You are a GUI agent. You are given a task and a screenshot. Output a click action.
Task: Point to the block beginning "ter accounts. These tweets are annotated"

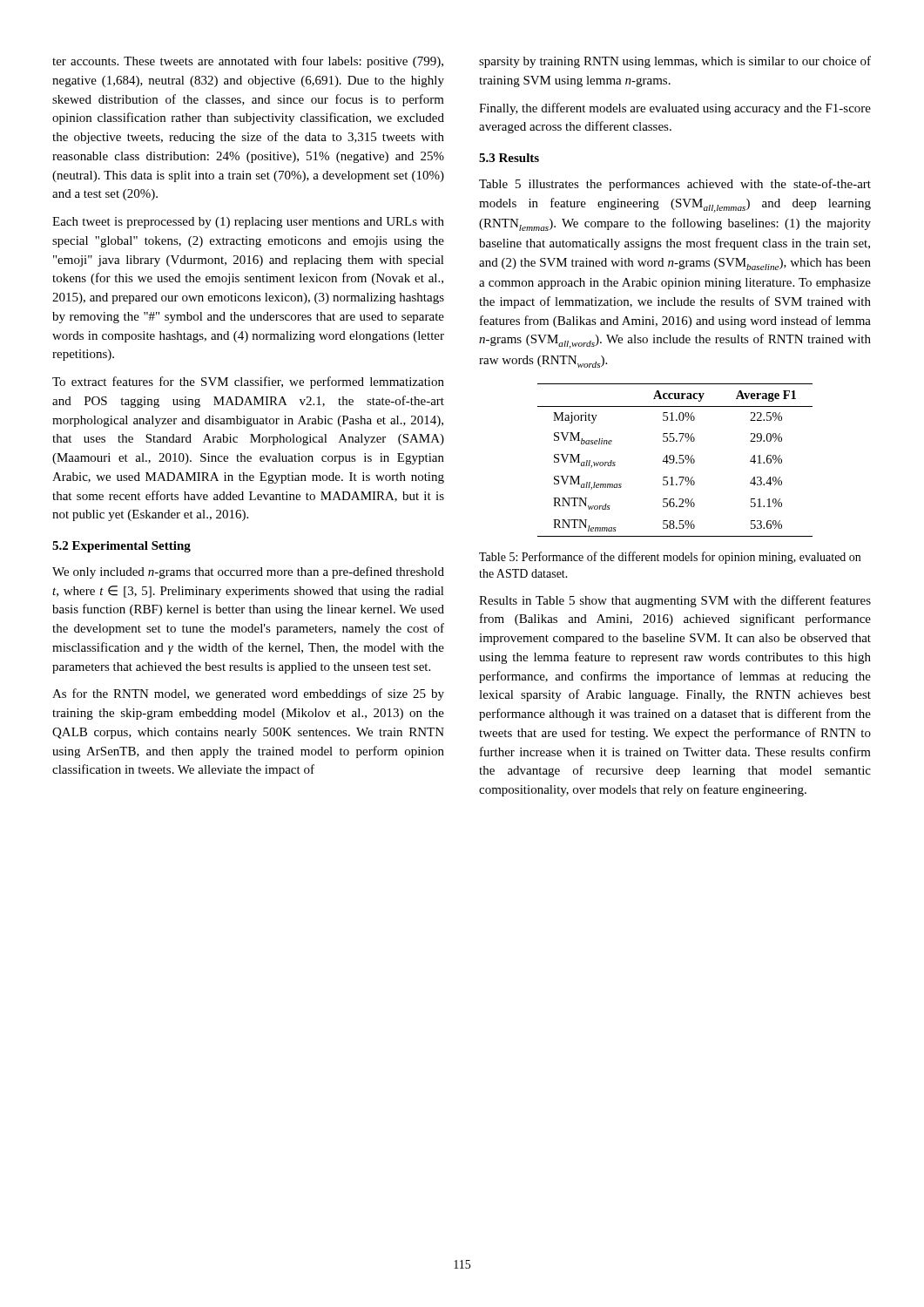(248, 128)
